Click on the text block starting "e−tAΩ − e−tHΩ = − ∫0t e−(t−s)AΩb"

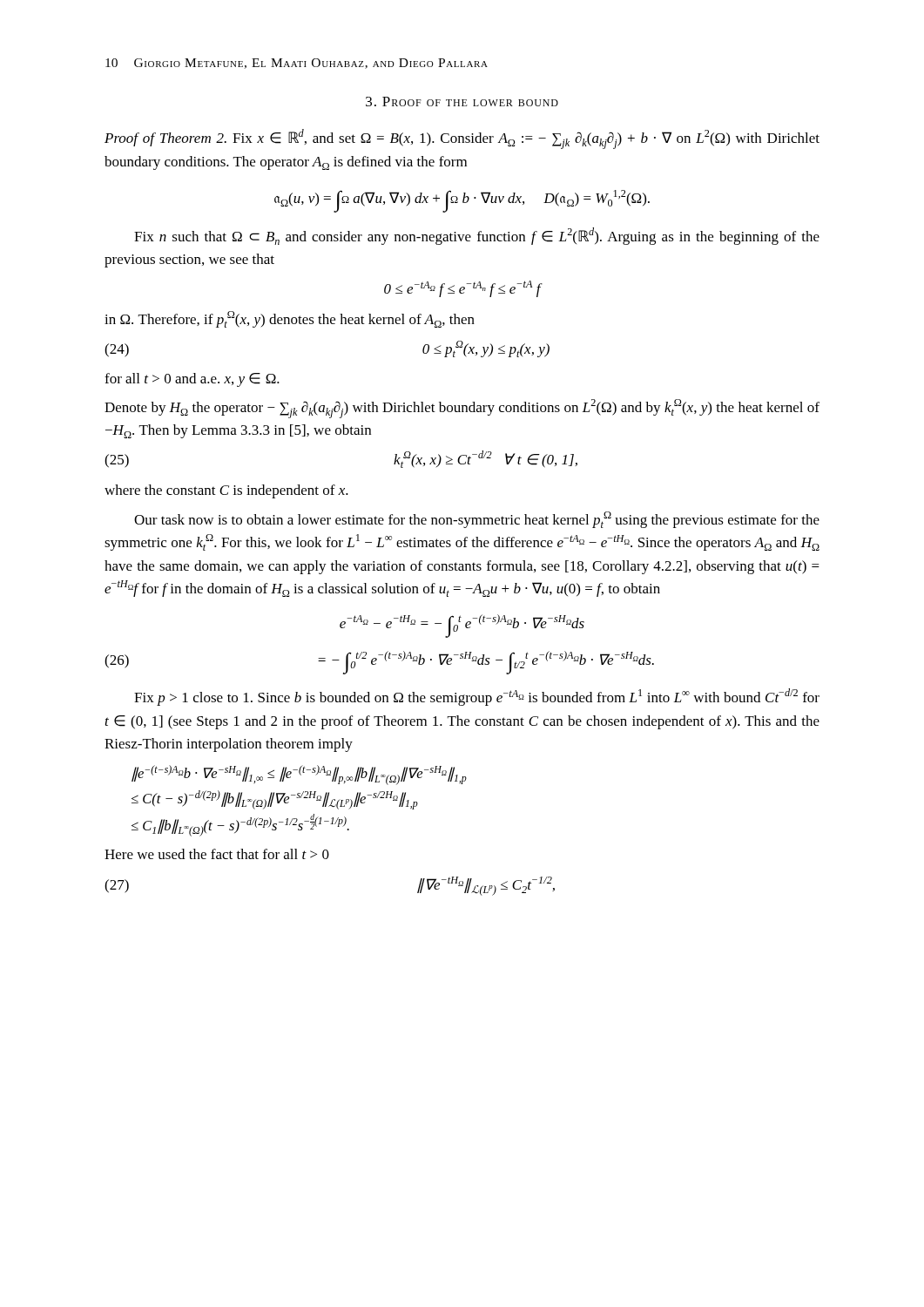coord(462,625)
